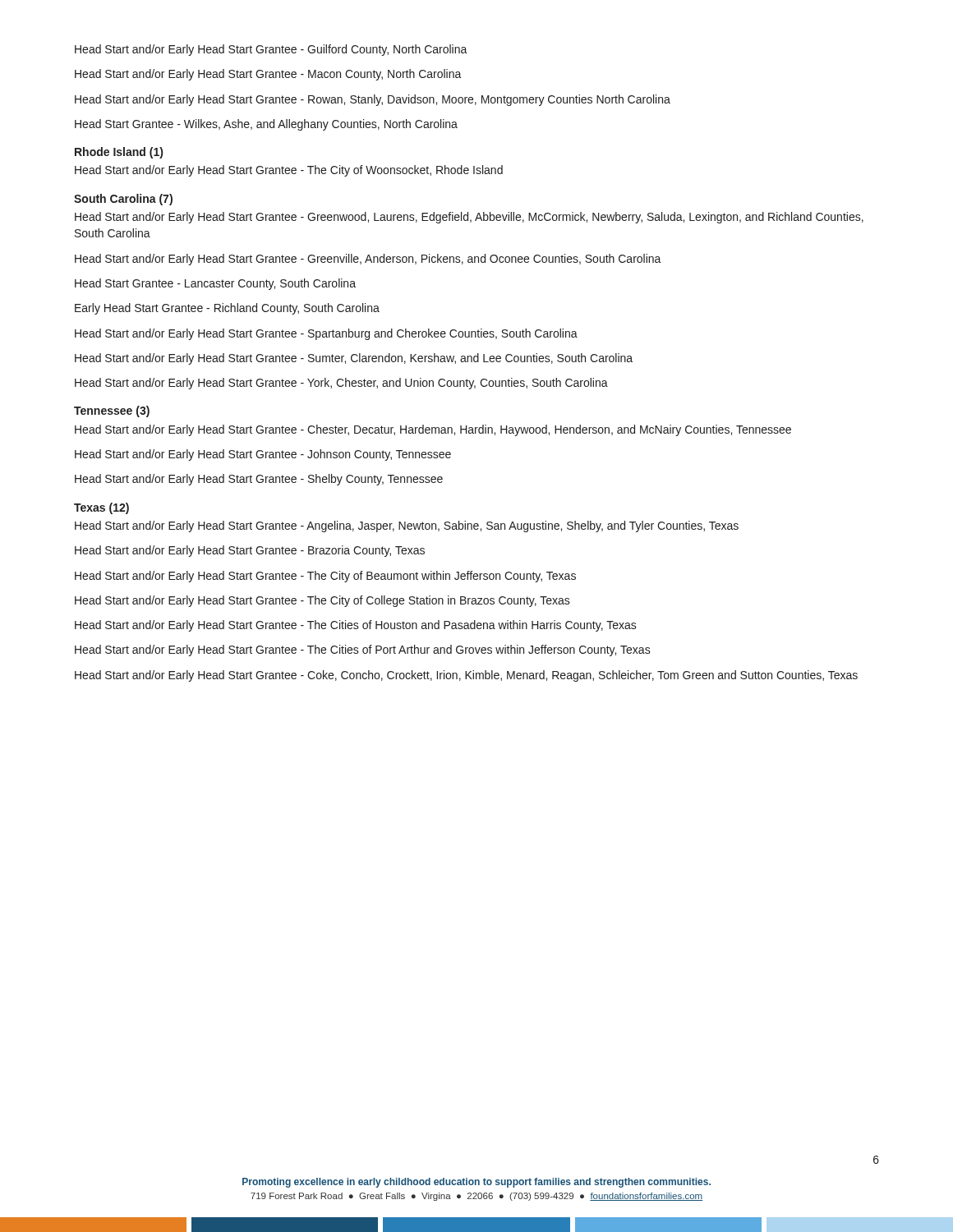Navigate to the element starting "Texas (12)"
Viewport: 953px width, 1232px height.
[x=102, y=507]
